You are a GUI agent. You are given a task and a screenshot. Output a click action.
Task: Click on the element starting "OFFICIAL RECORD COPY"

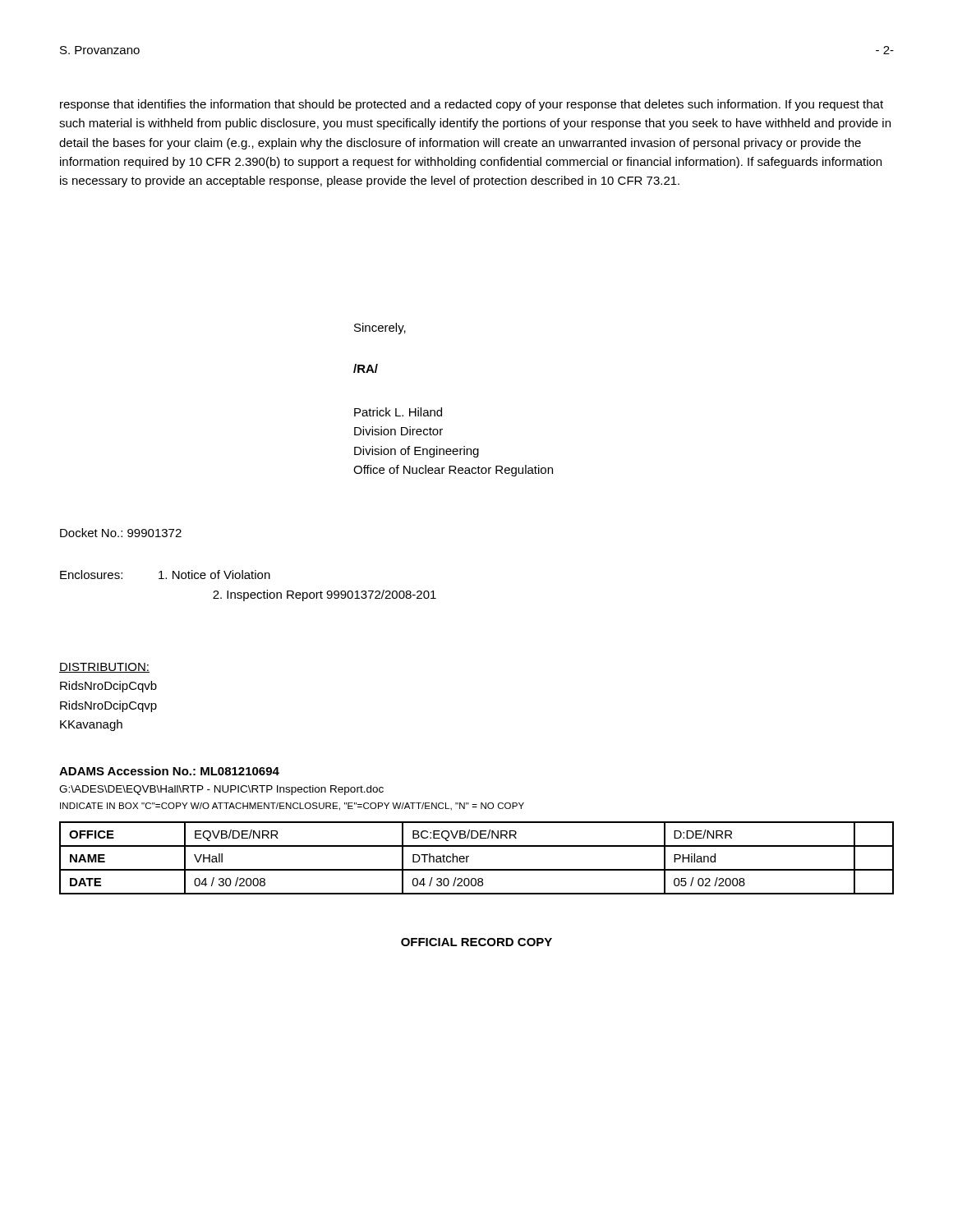(x=476, y=942)
